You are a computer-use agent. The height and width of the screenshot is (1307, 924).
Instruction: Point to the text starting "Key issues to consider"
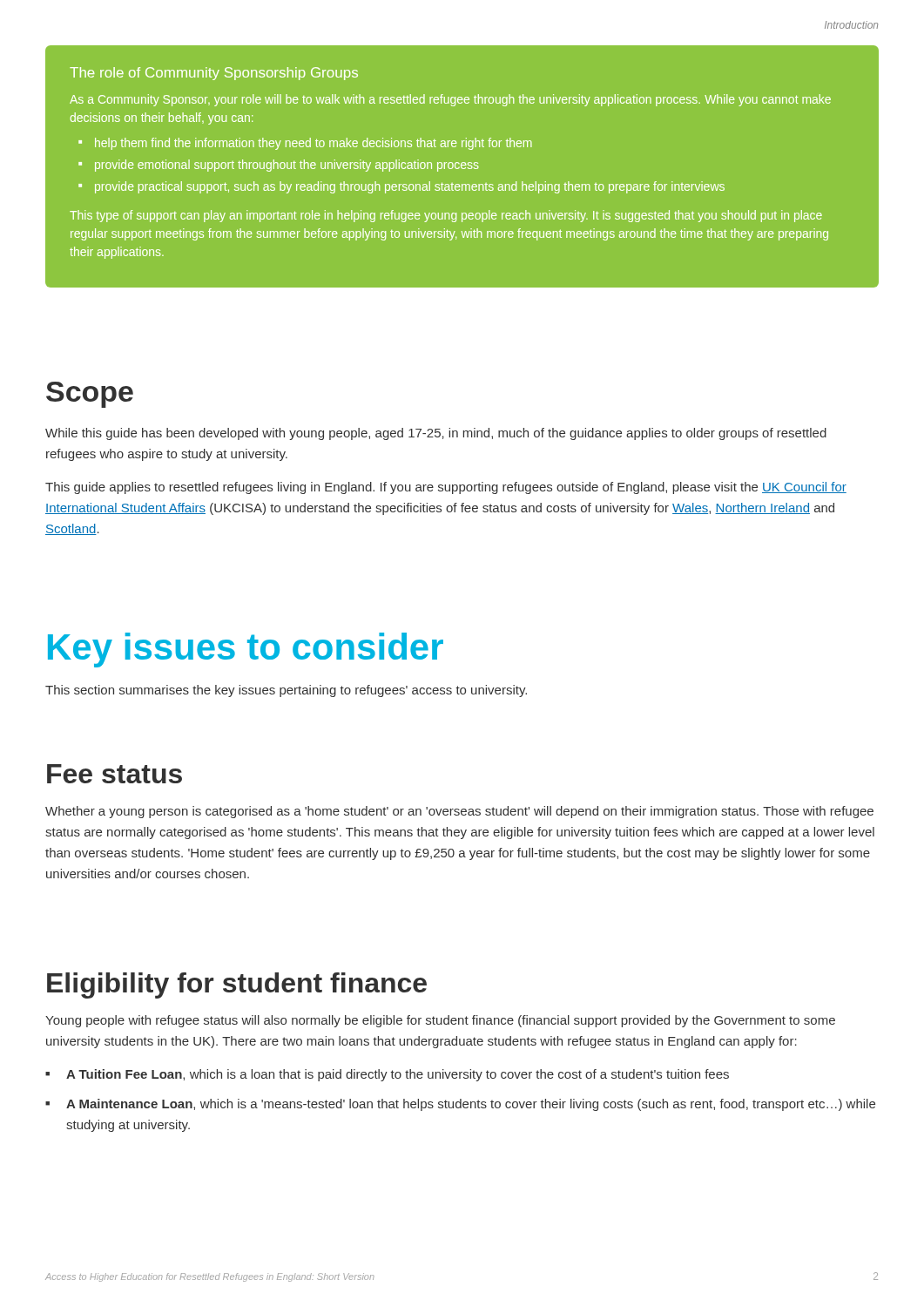pyautogui.click(x=244, y=647)
